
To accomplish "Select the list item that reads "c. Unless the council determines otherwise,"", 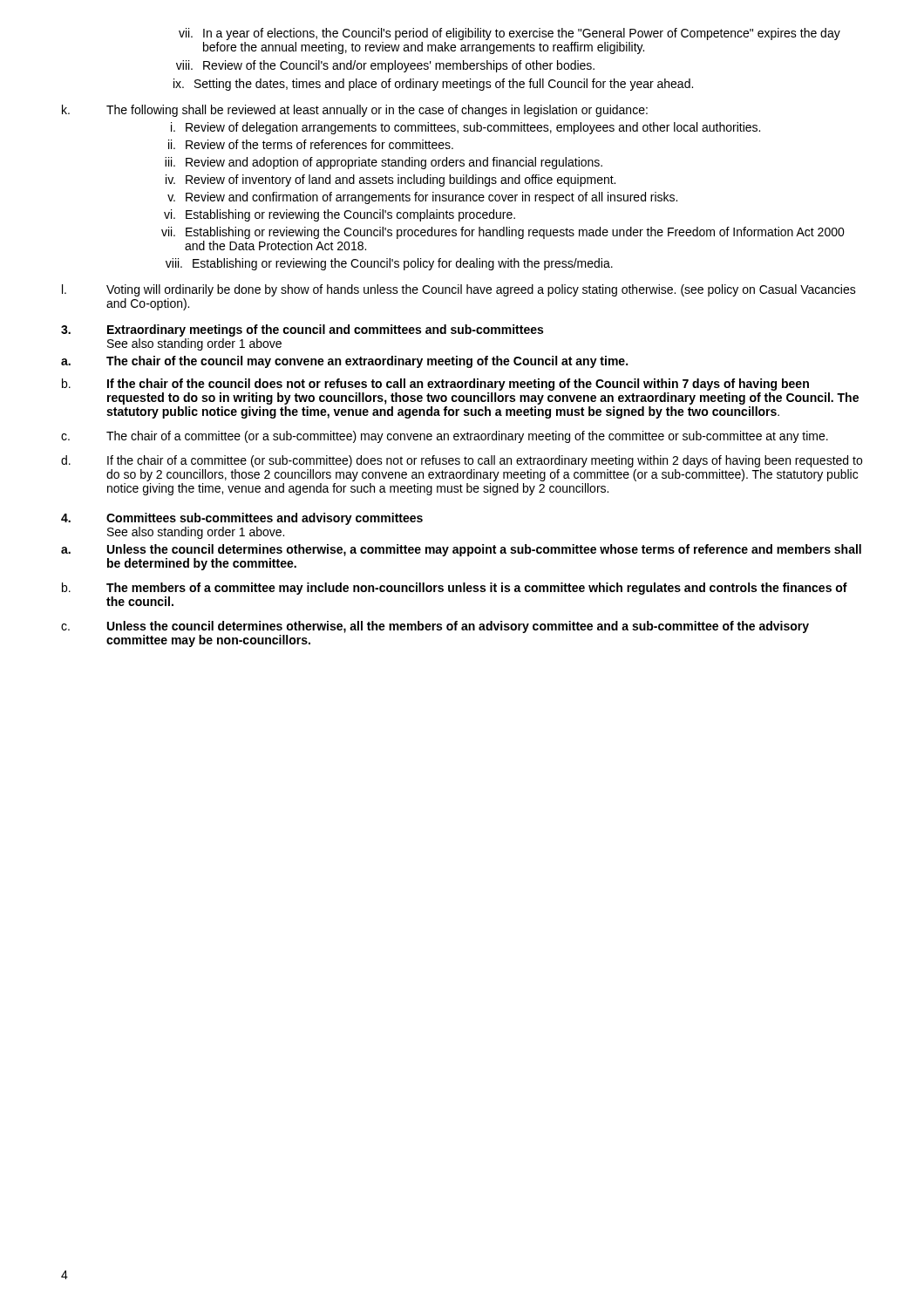I will coord(462,633).
